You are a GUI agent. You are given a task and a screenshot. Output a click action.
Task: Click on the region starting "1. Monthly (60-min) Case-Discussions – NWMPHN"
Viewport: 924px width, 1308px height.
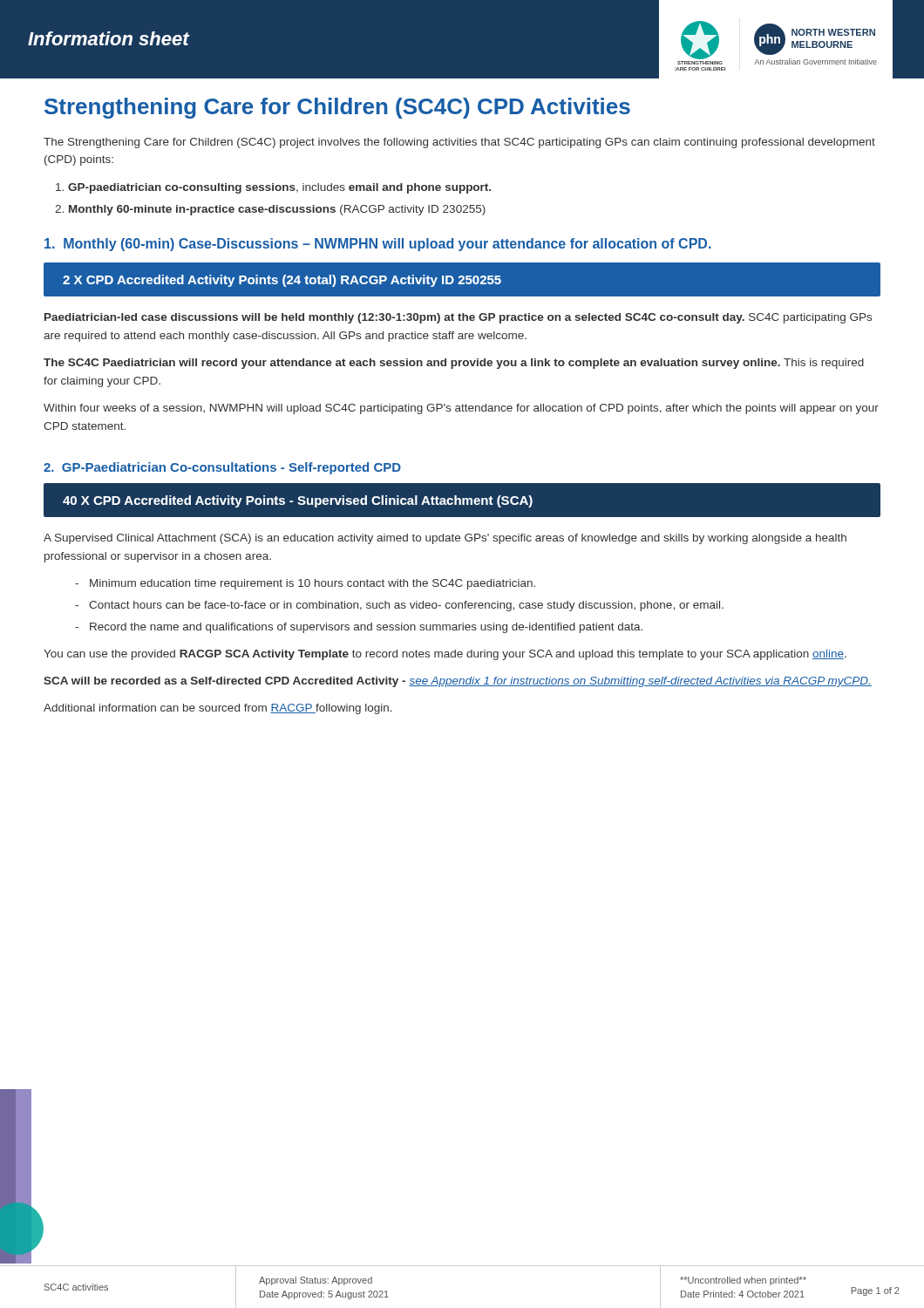click(378, 243)
